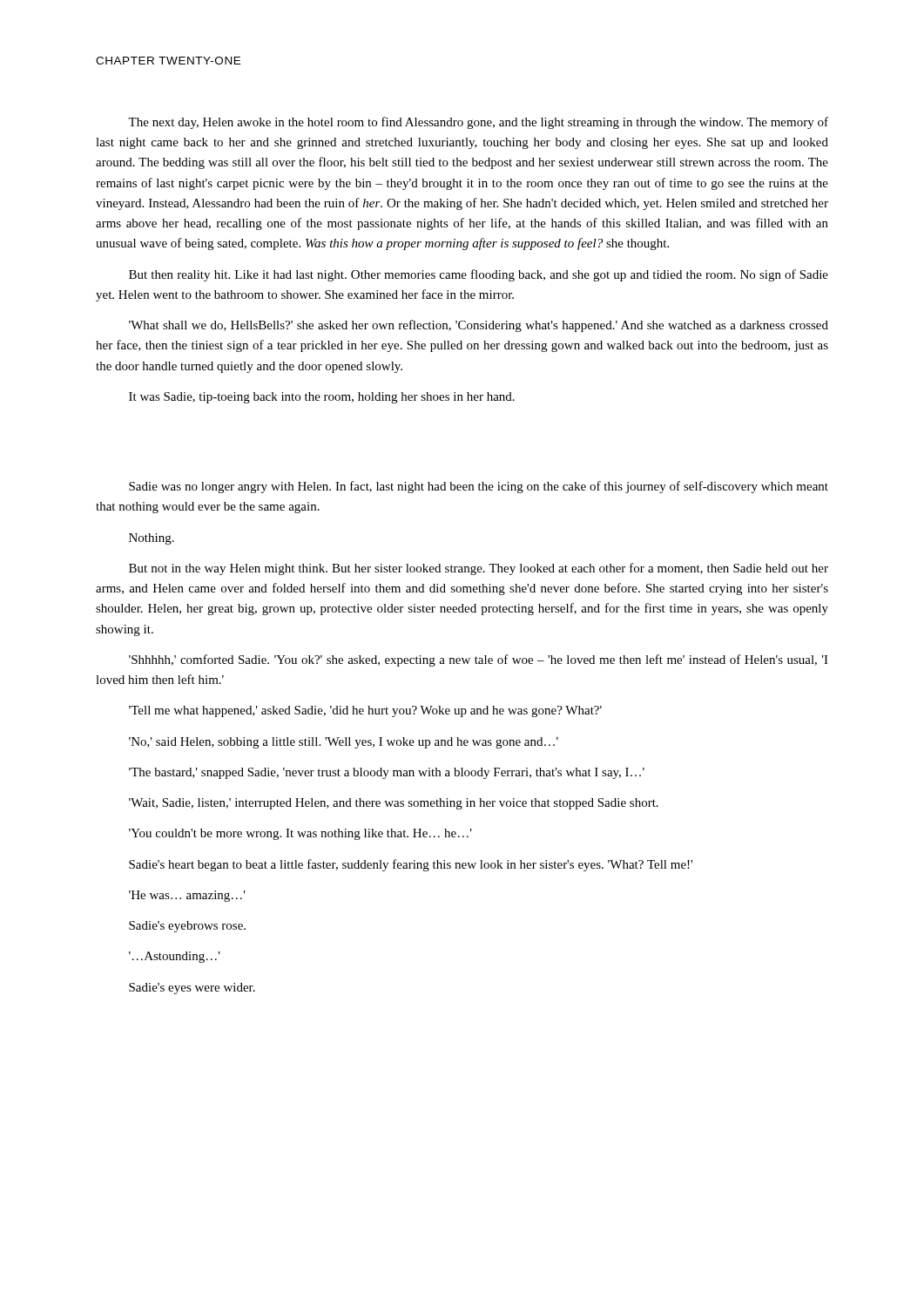Image resolution: width=924 pixels, height=1307 pixels.
Task: Find the block on this page that starts "But not in"
Action: click(x=462, y=598)
